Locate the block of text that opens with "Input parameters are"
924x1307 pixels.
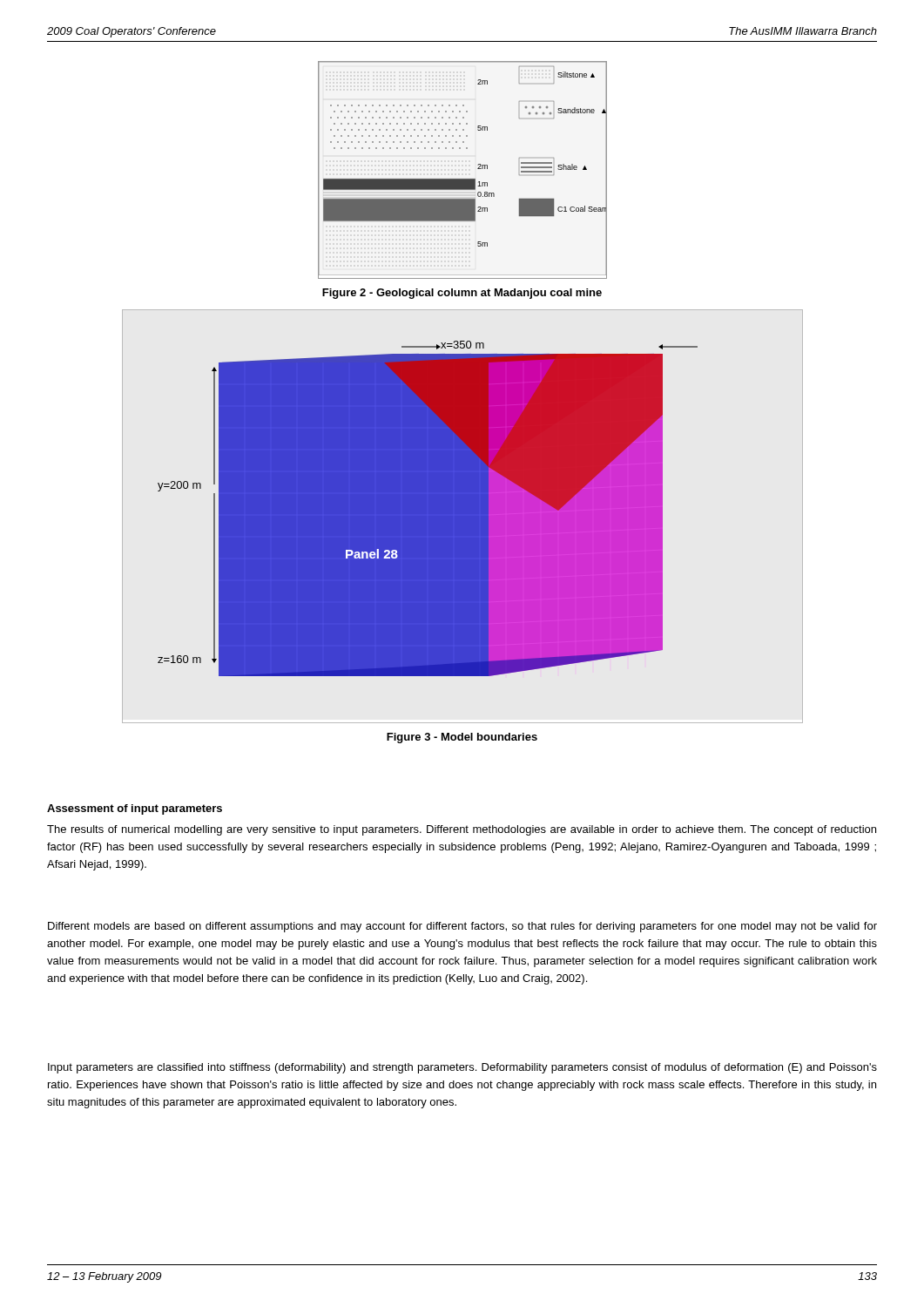pyautogui.click(x=462, y=1084)
